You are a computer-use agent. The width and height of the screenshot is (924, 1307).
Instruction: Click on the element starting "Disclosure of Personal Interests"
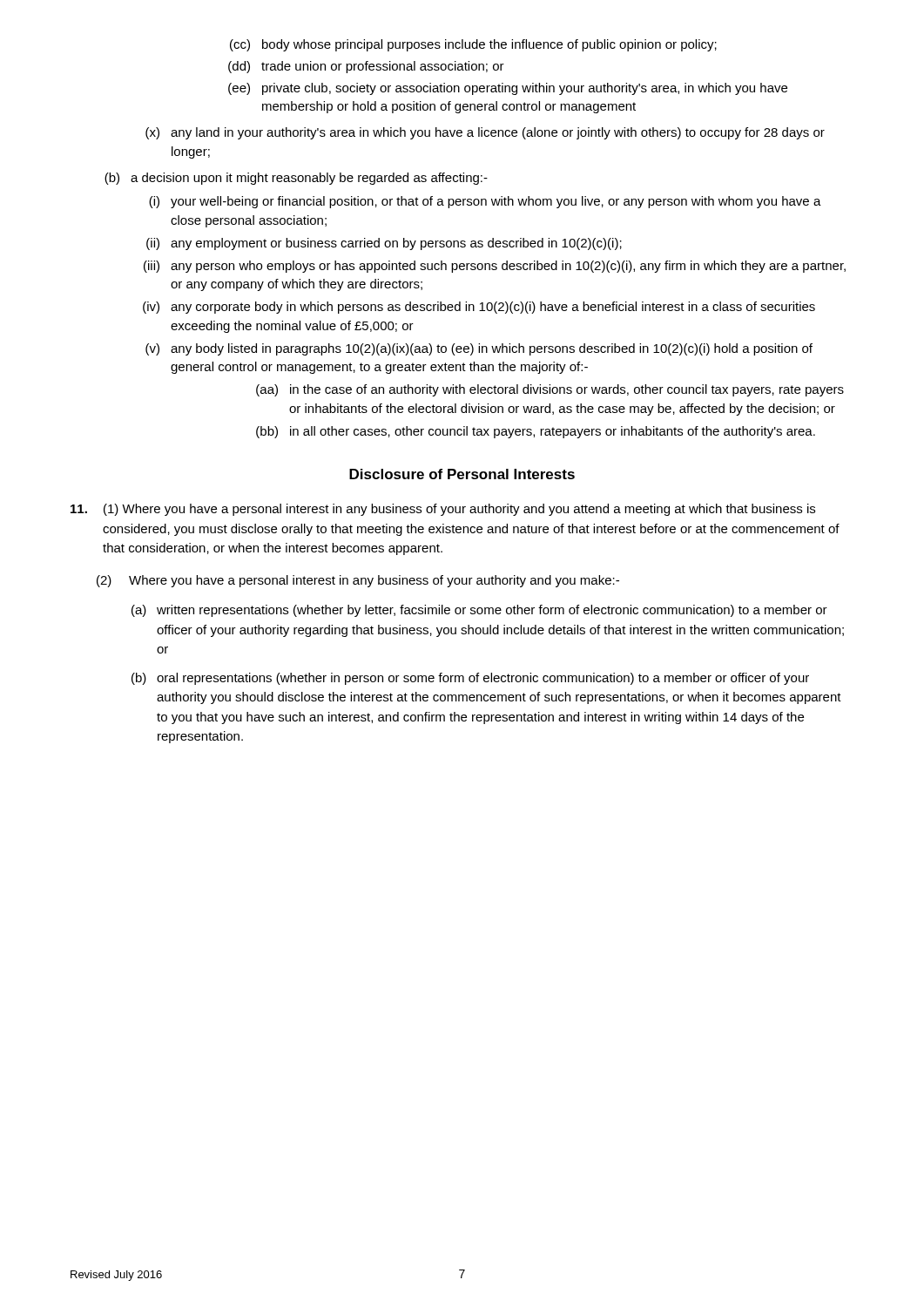coord(462,475)
